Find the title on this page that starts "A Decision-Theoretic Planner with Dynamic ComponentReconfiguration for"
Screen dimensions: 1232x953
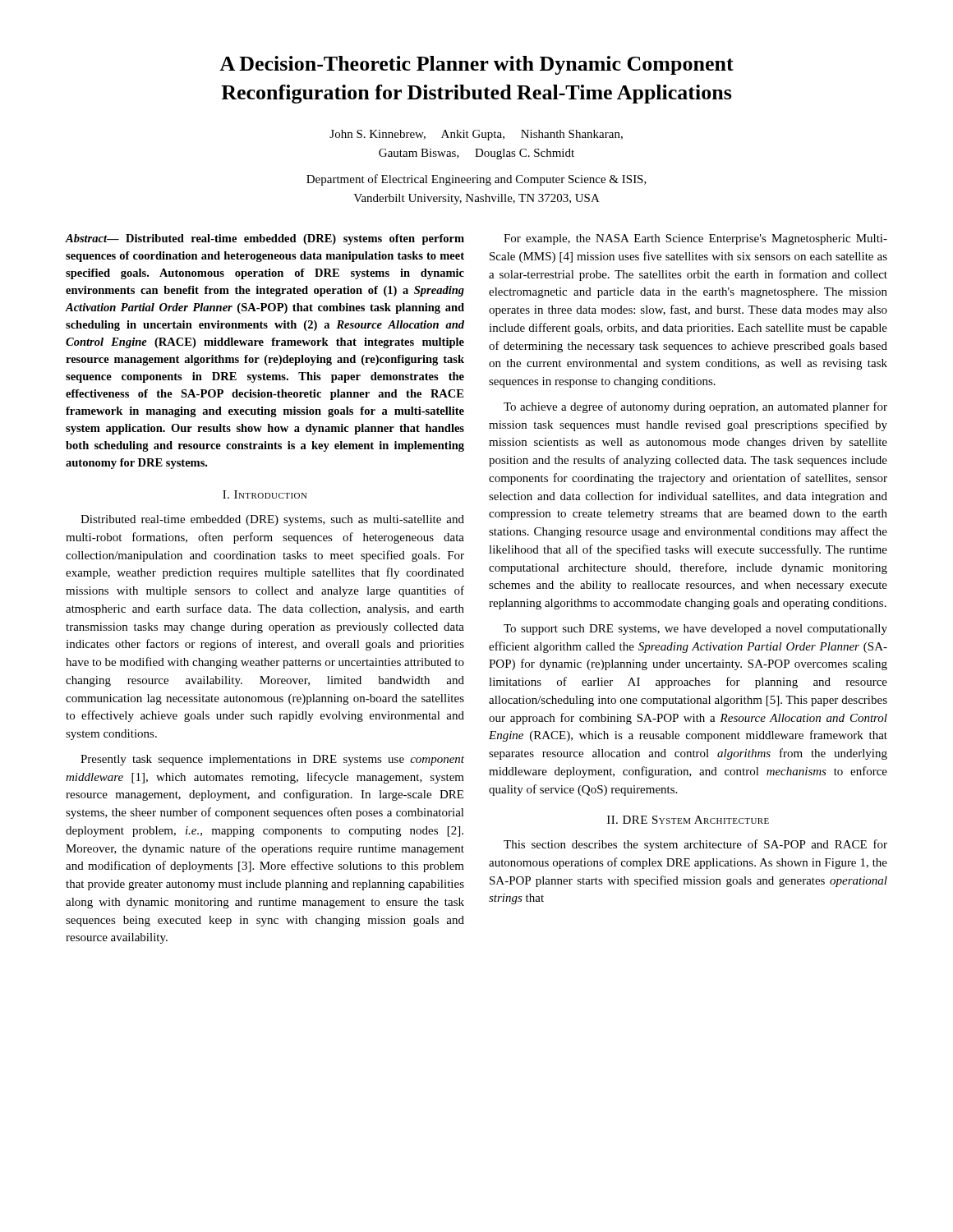pos(476,78)
